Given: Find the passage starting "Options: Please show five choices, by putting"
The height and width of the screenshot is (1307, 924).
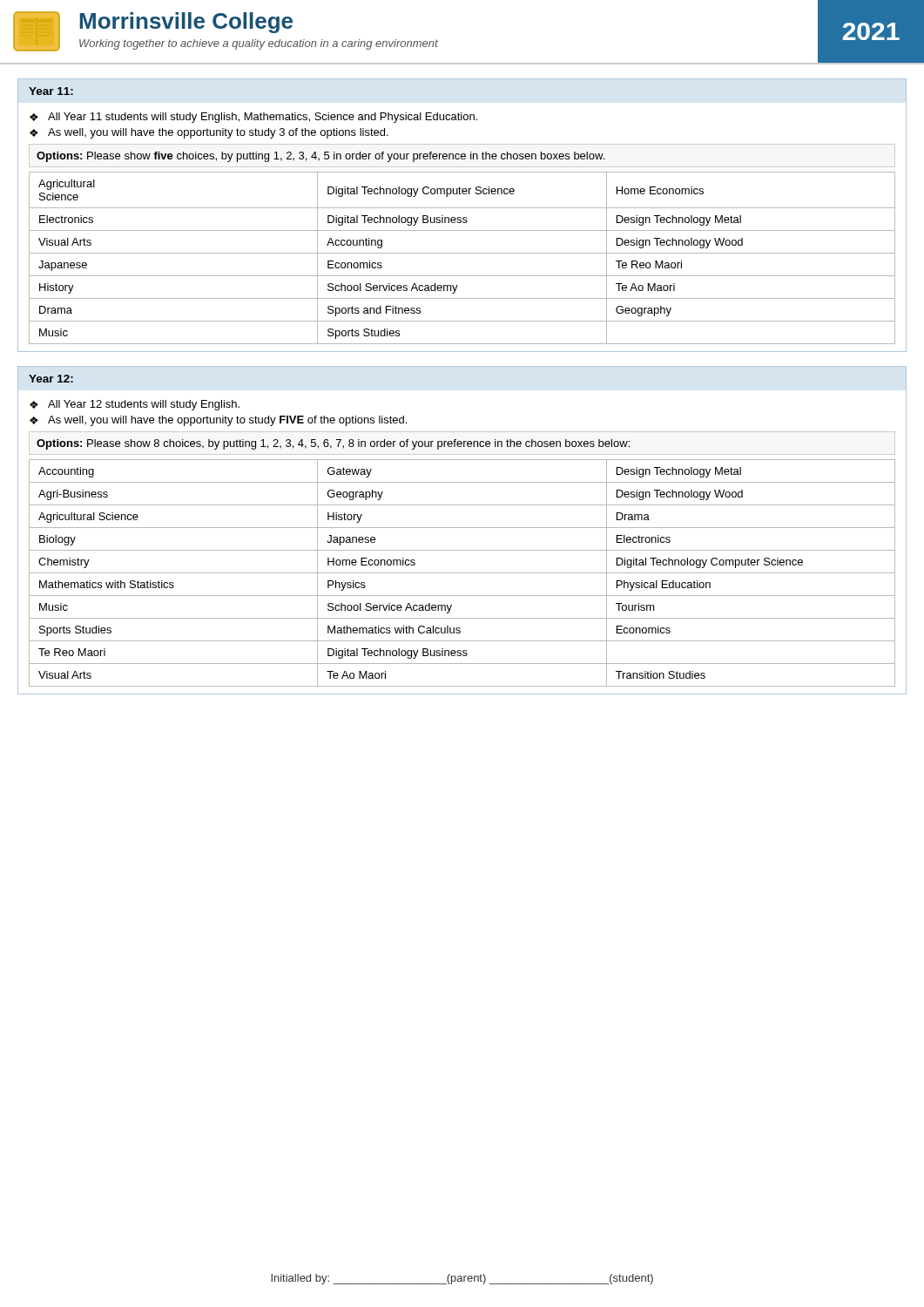Looking at the screenshot, I should [321, 156].
